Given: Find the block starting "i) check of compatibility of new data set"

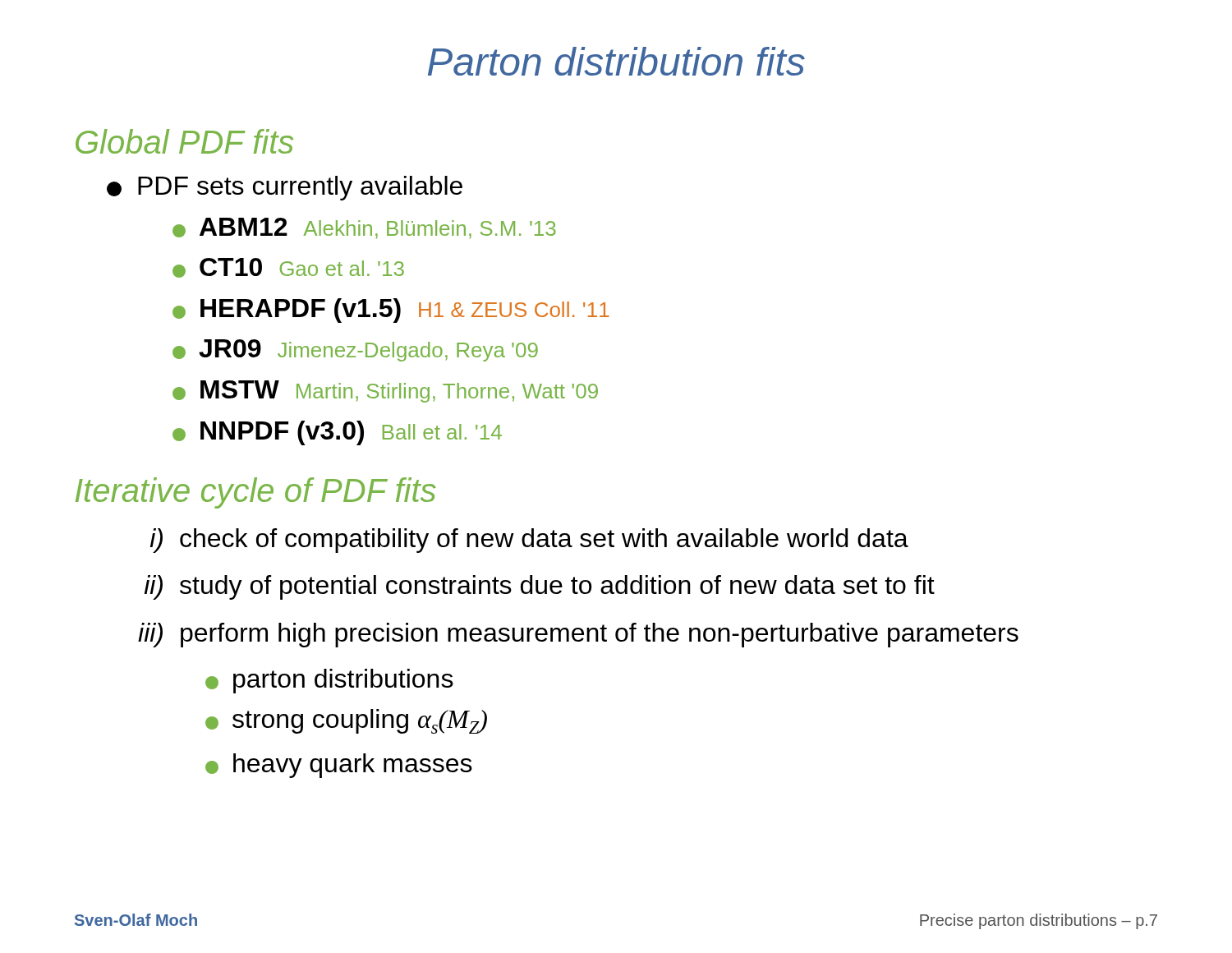Looking at the screenshot, I should click(507, 539).
